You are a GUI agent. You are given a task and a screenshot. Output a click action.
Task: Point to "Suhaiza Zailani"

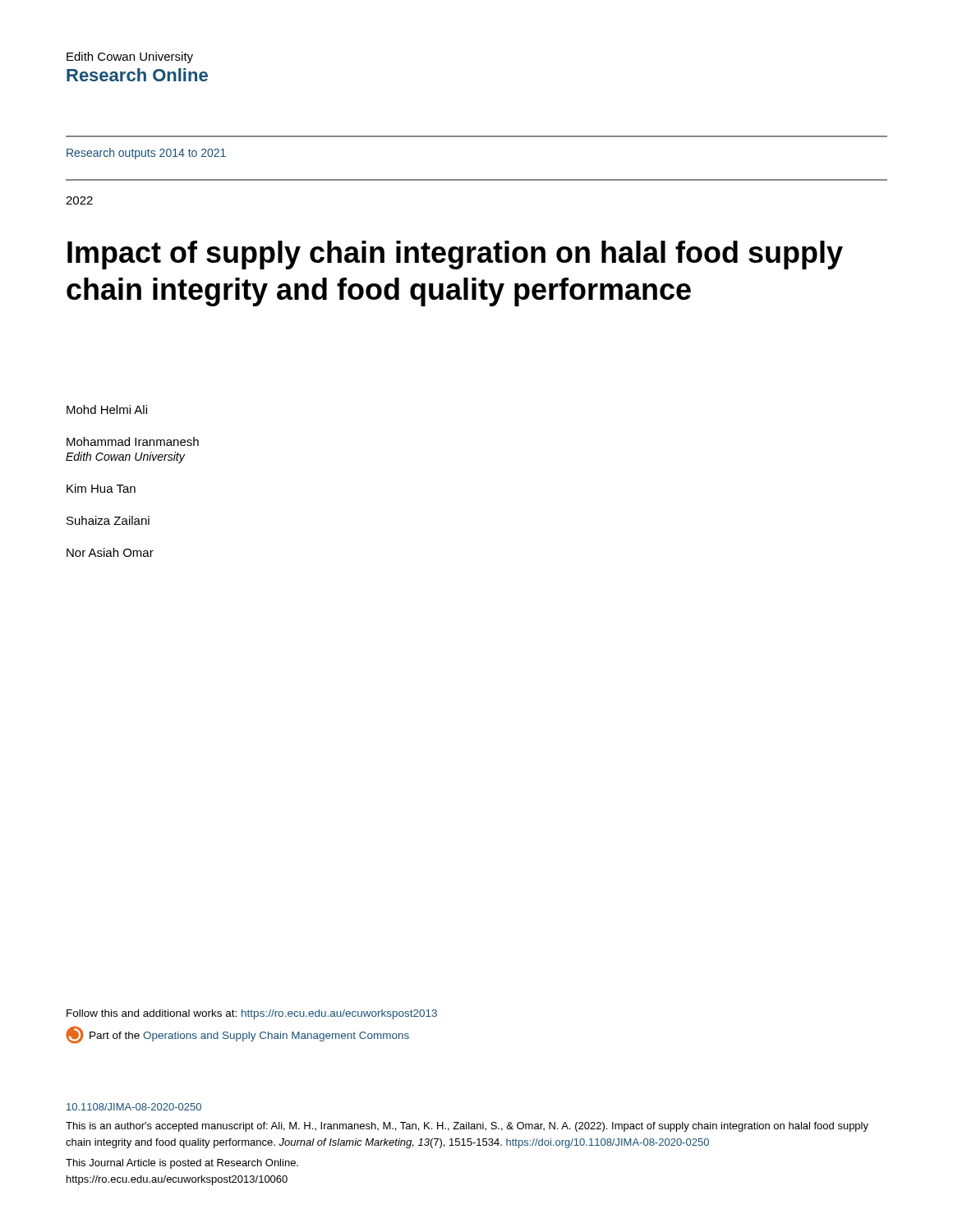[x=133, y=520]
